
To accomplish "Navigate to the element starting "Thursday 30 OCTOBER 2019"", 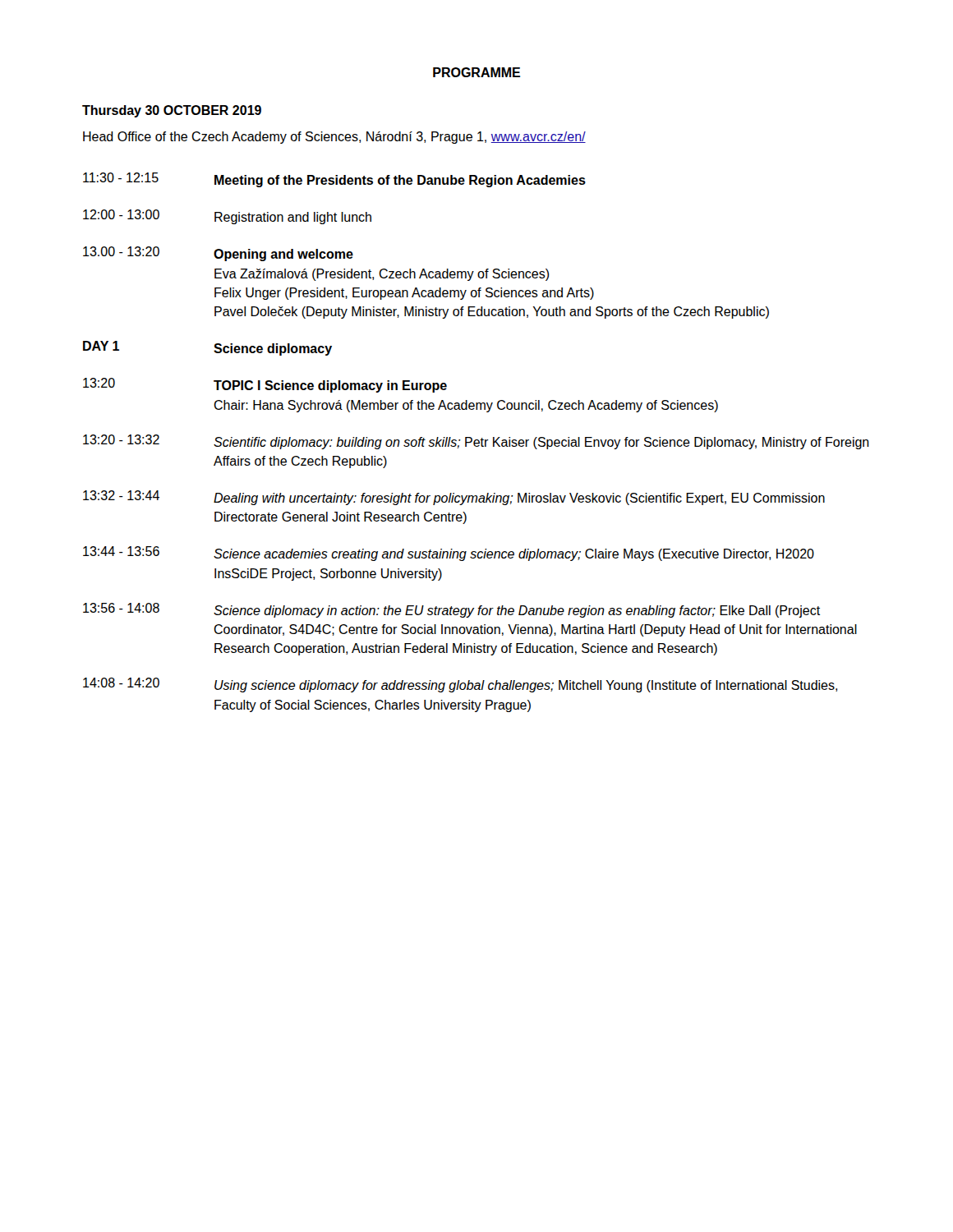I will click(172, 110).
